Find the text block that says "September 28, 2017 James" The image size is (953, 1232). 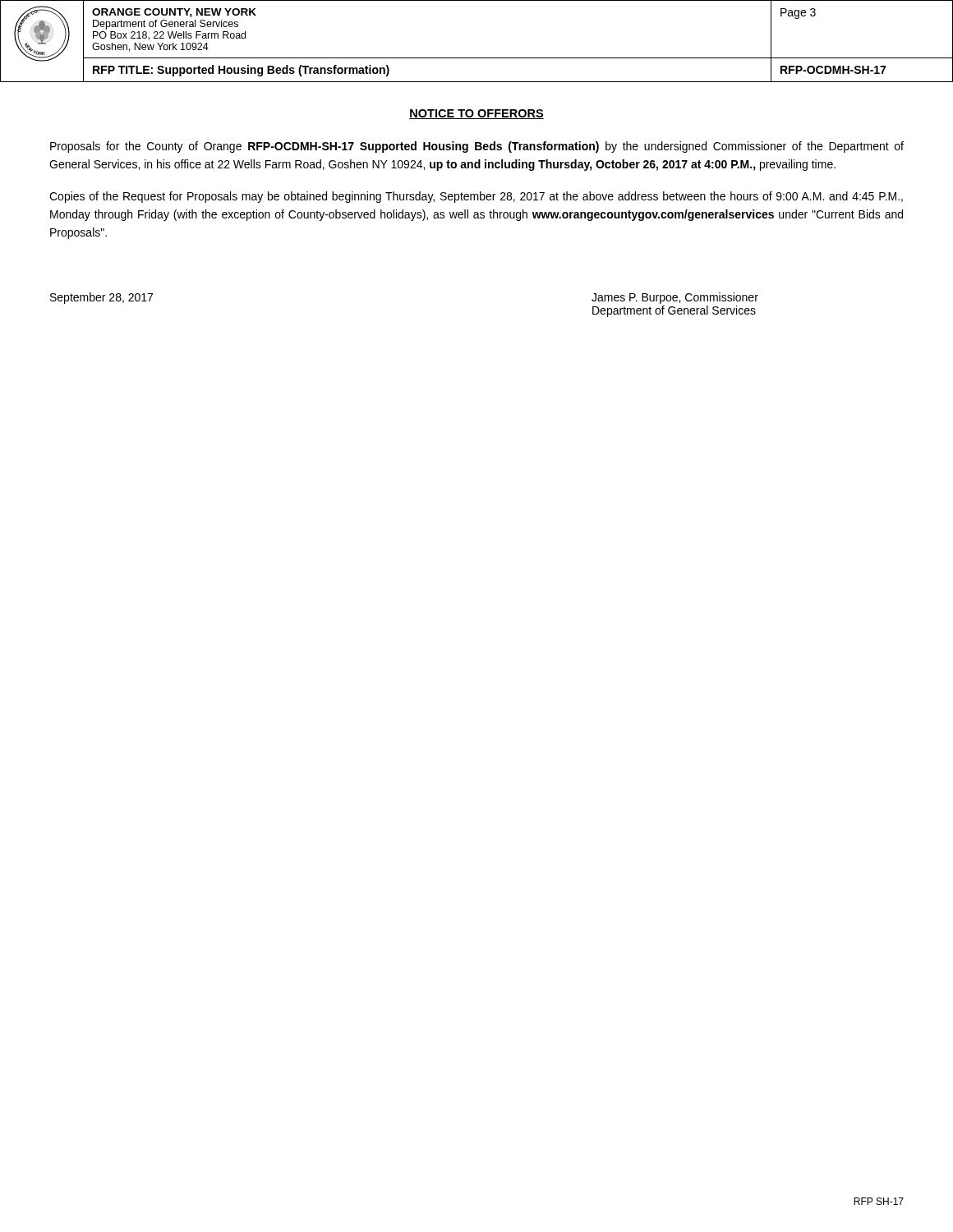point(103,298)
